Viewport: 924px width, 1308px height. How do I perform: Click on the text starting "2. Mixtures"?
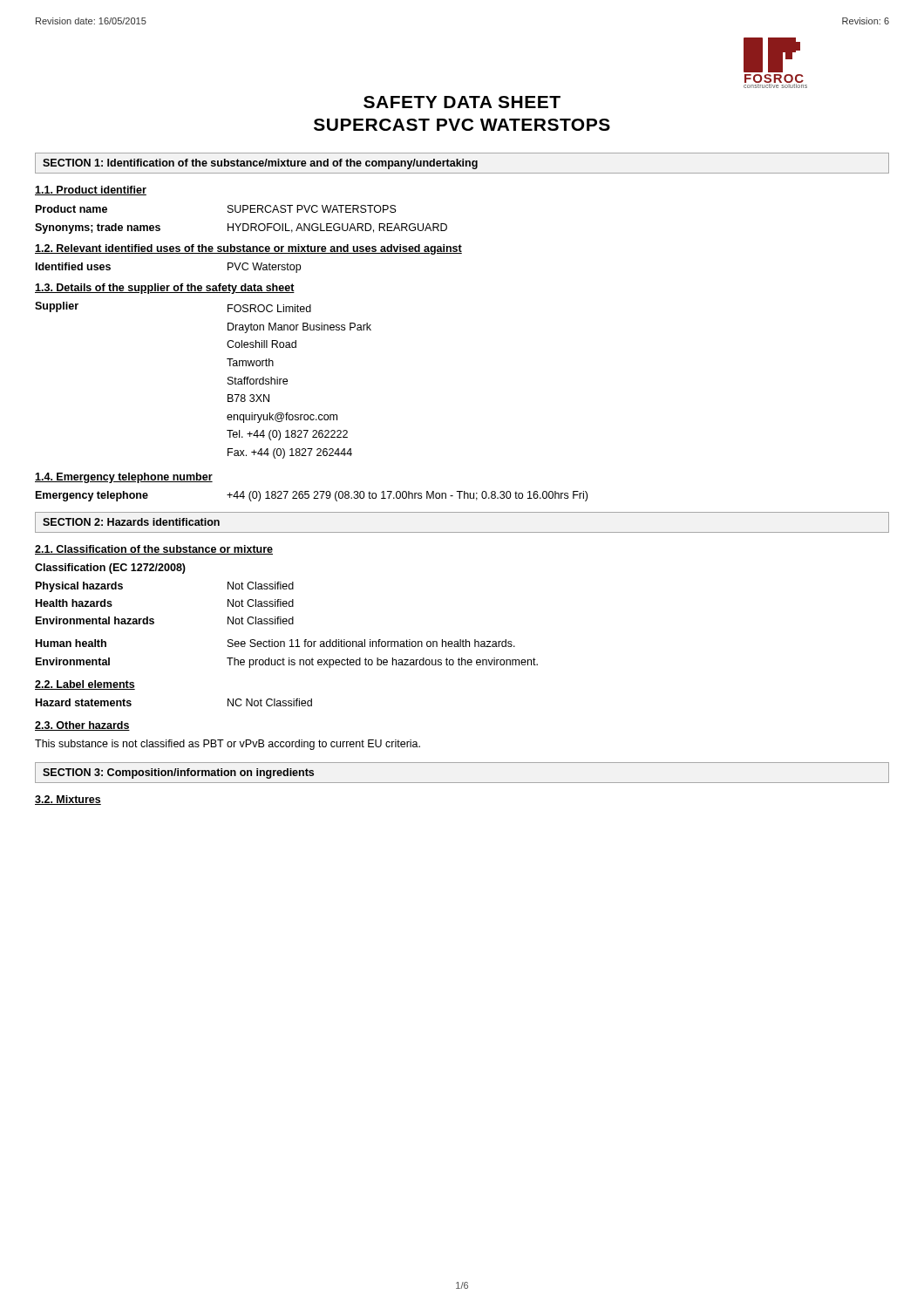tap(68, 799)
